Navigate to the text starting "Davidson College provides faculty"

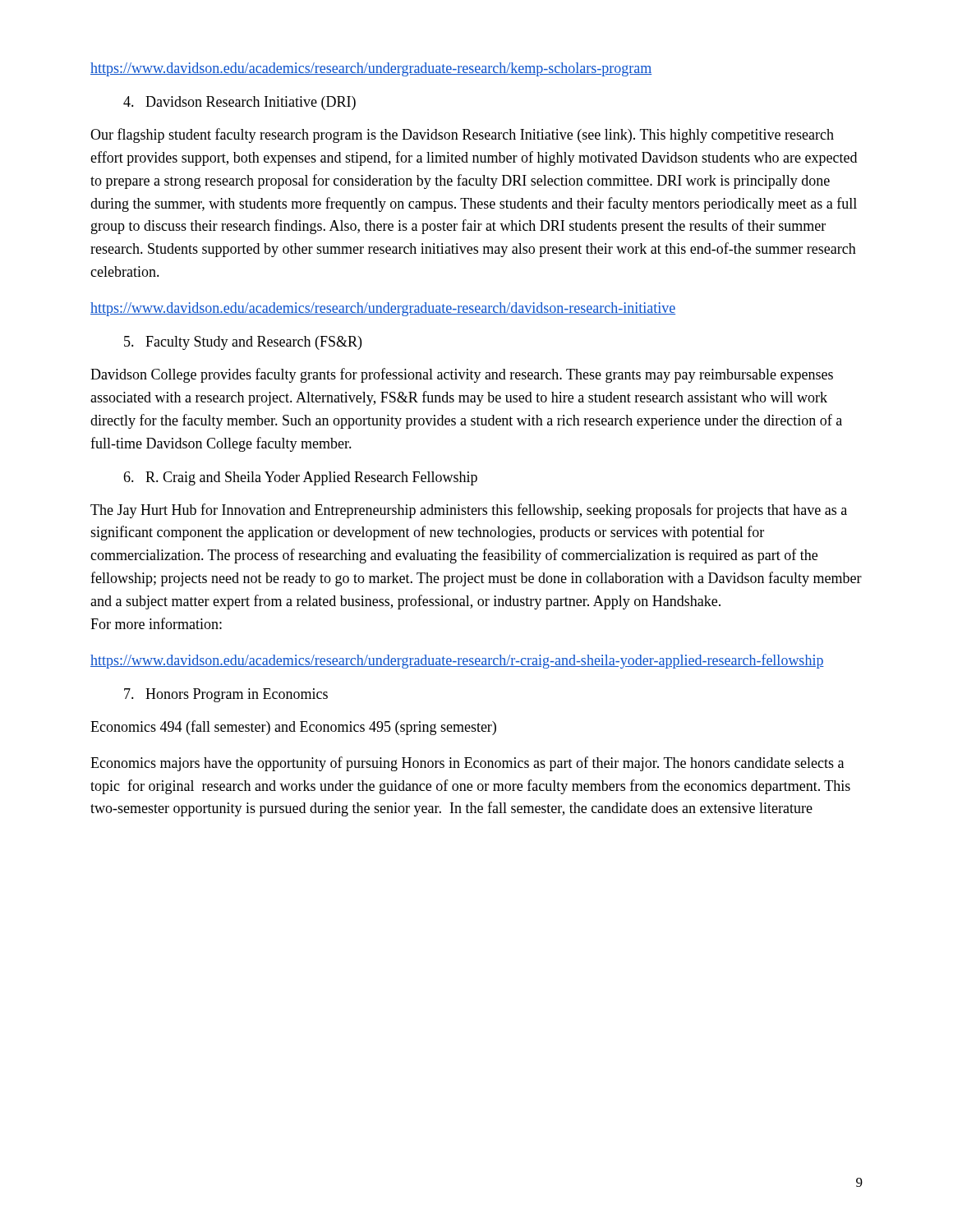point(466,409)
